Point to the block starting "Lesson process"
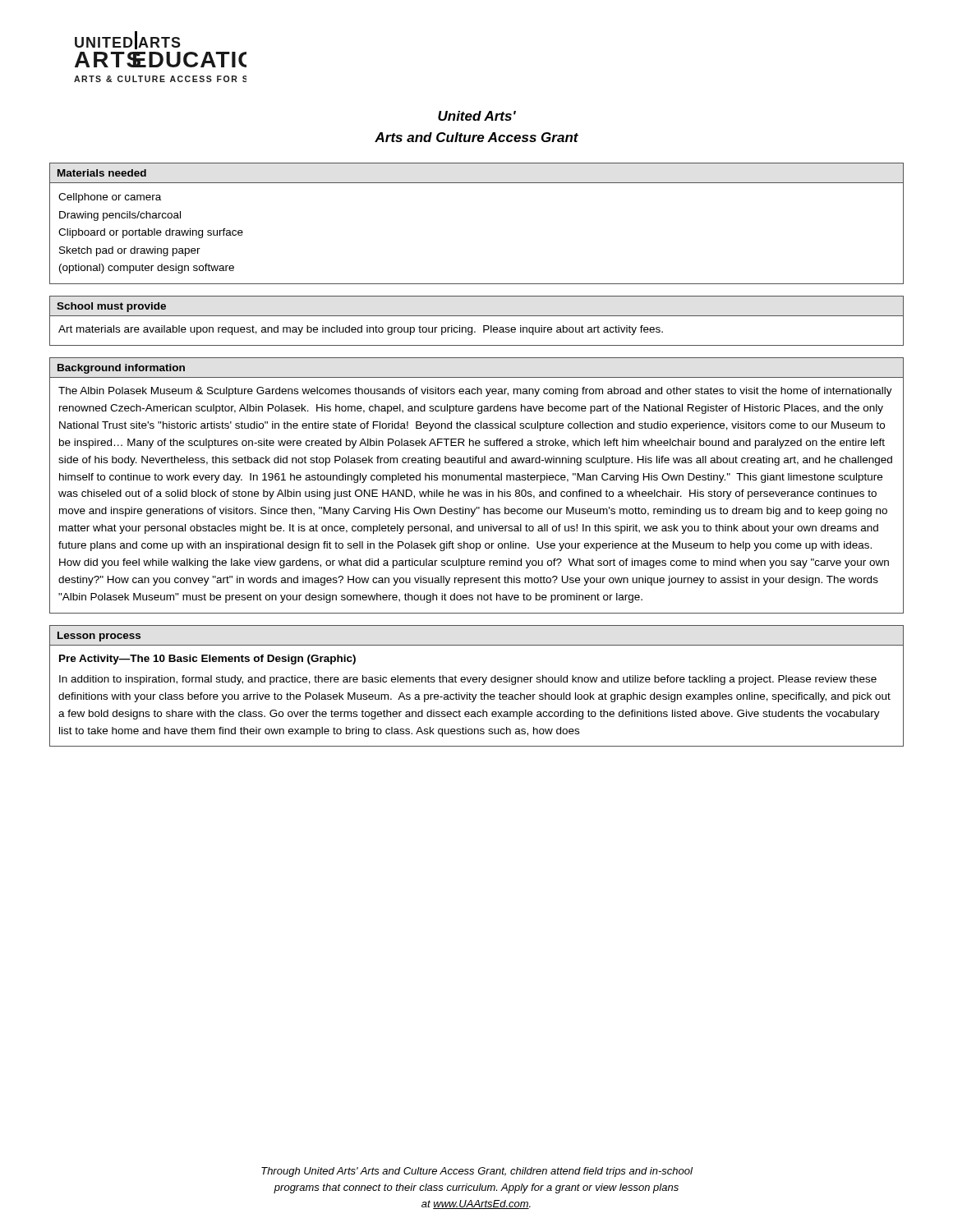Screen dimensions: 1232x953 tap(99, 635)
